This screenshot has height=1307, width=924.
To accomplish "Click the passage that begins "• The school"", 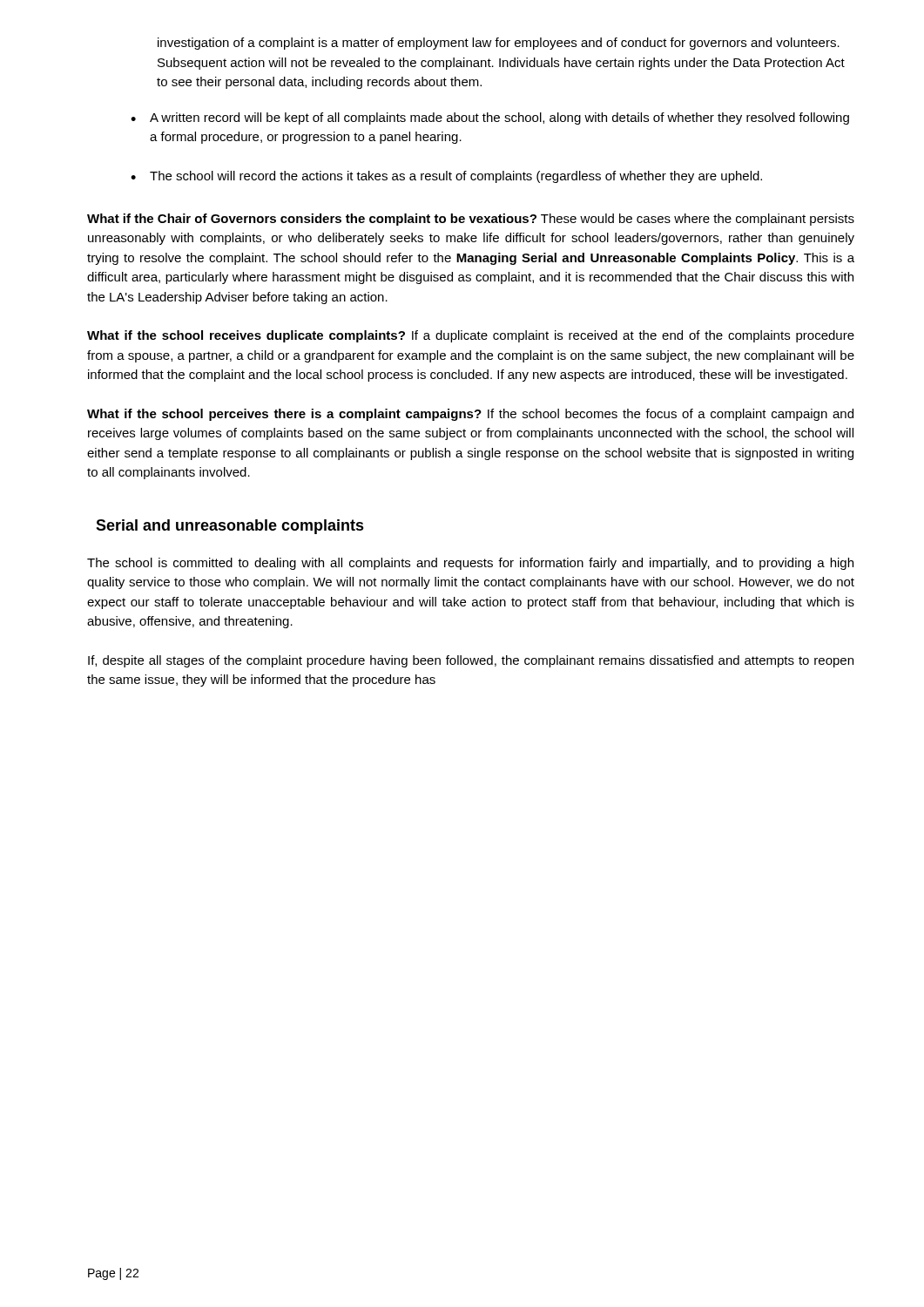I will tap(492, 178).
